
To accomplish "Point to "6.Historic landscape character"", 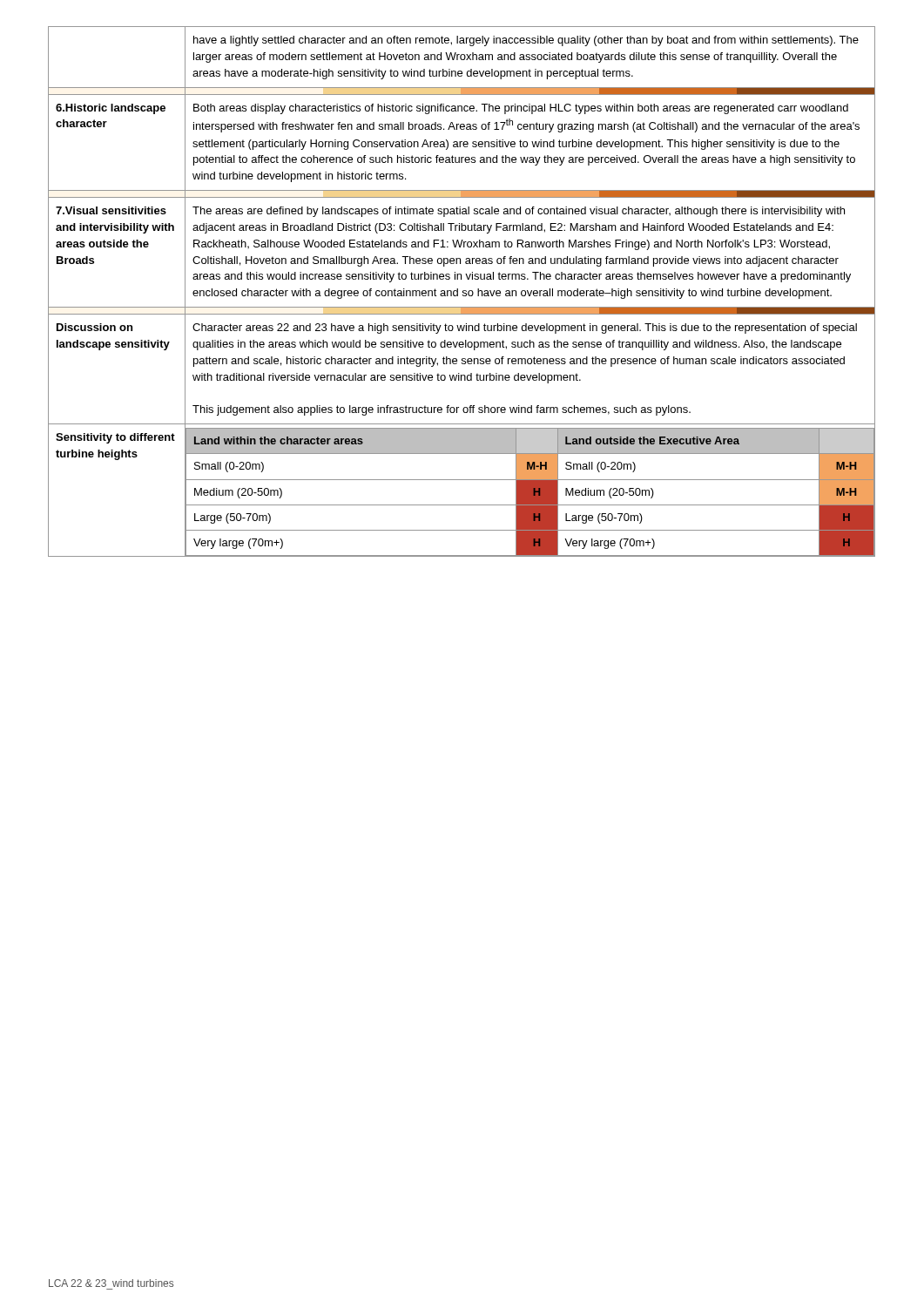I will (x=111, y=115).
